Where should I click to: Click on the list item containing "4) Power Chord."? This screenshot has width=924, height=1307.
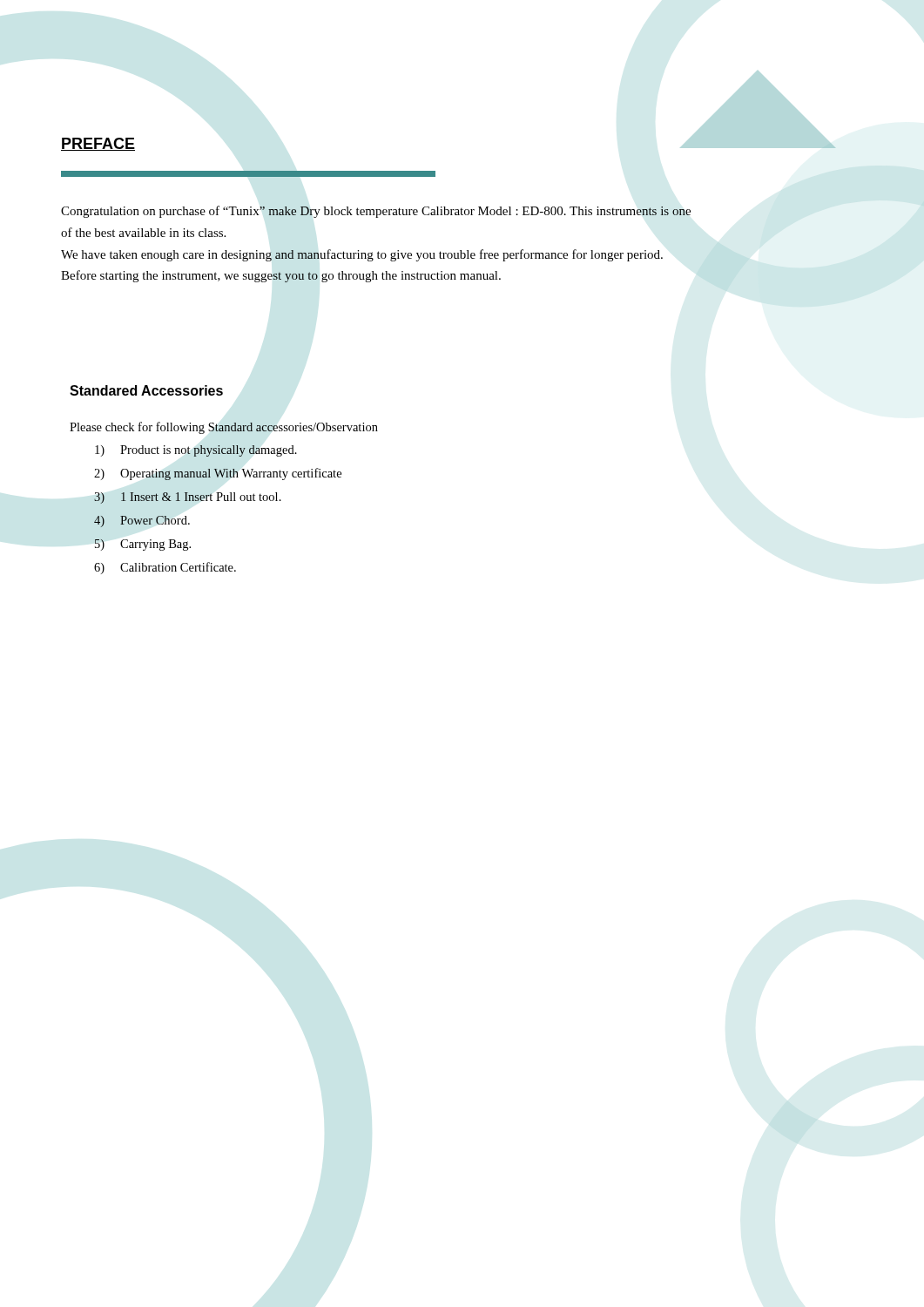point(142,521)
